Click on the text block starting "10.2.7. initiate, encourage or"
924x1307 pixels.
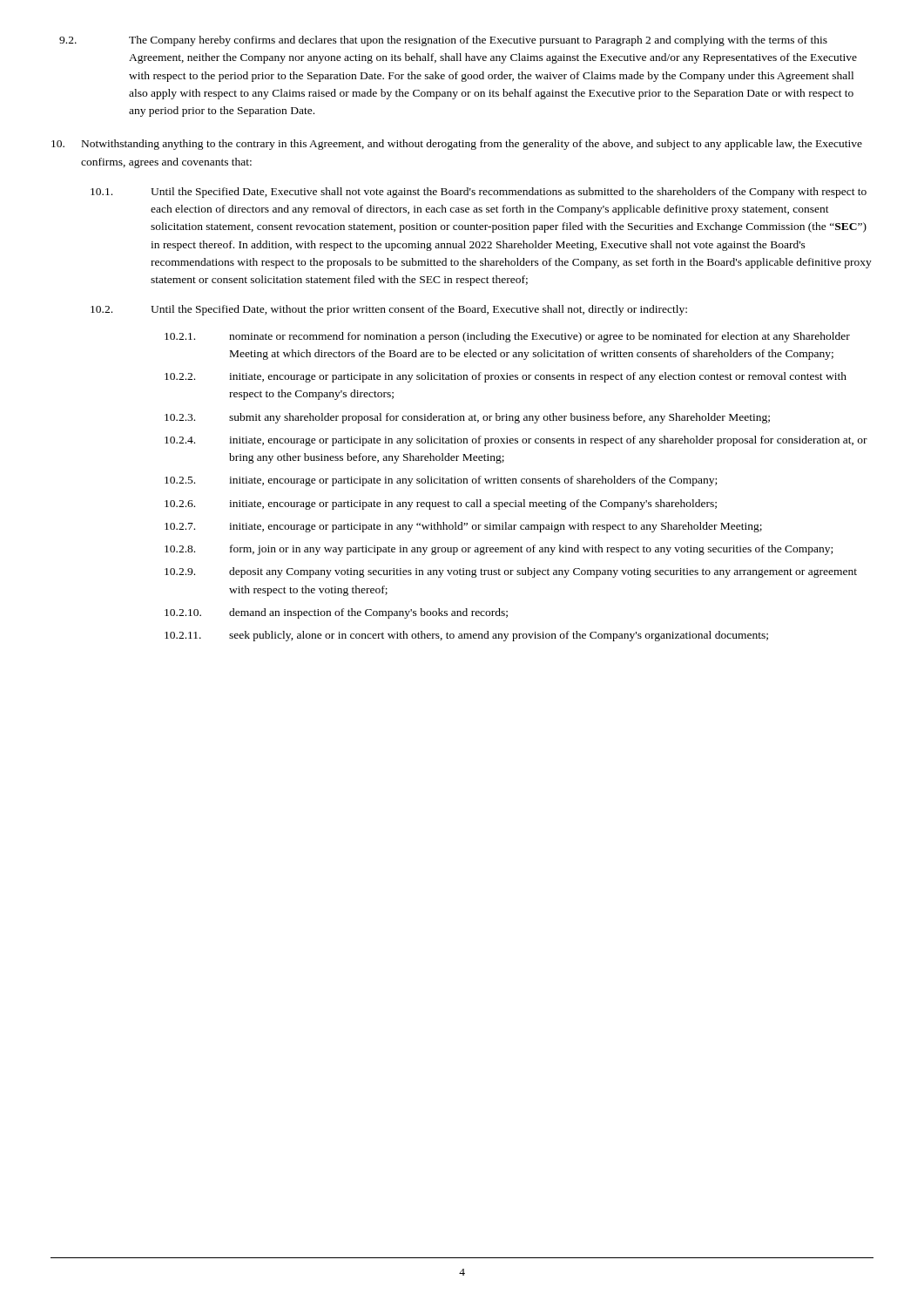[x=519, y=526]
